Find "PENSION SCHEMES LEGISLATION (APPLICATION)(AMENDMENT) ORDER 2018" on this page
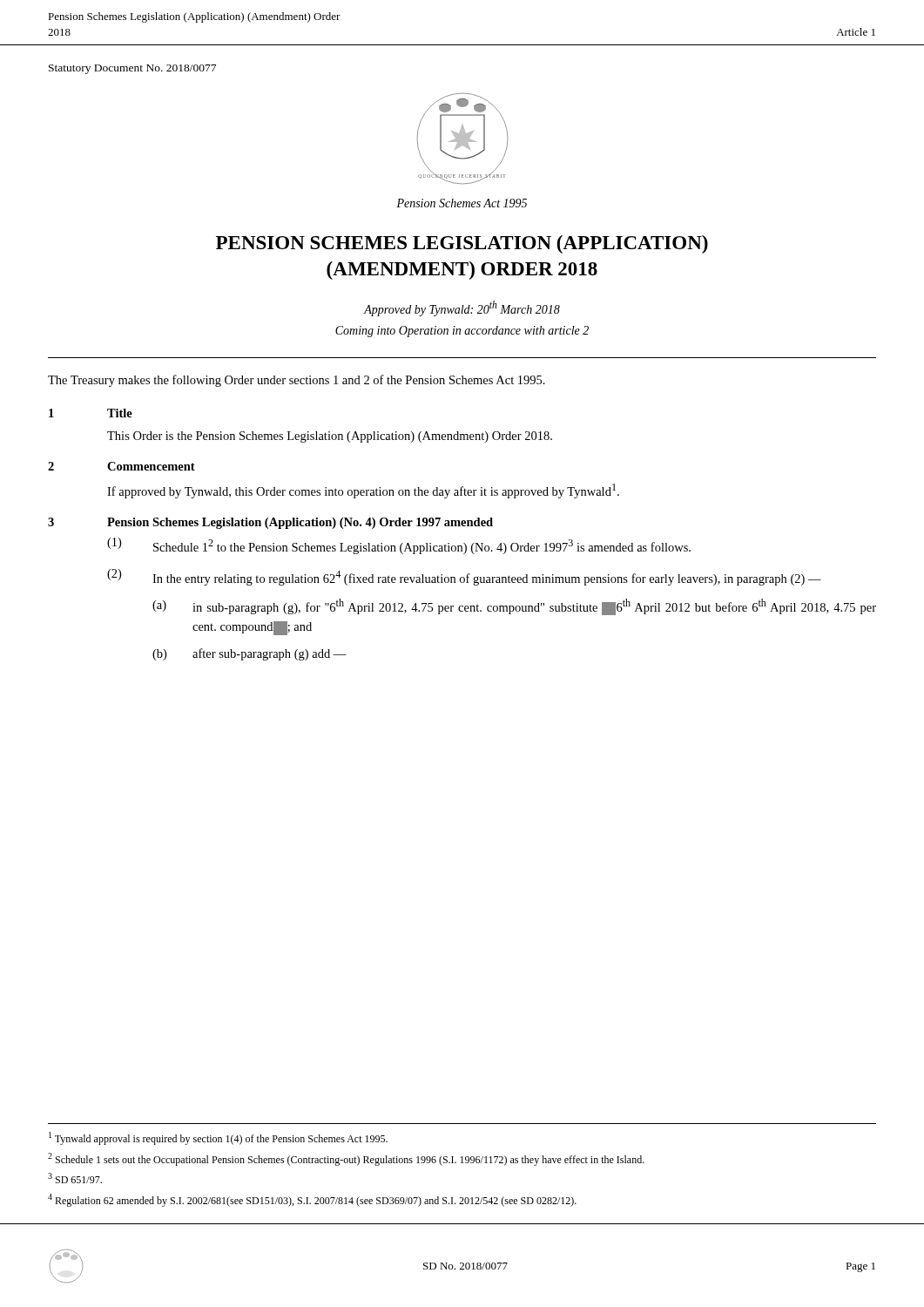 [x=462, y=256]
